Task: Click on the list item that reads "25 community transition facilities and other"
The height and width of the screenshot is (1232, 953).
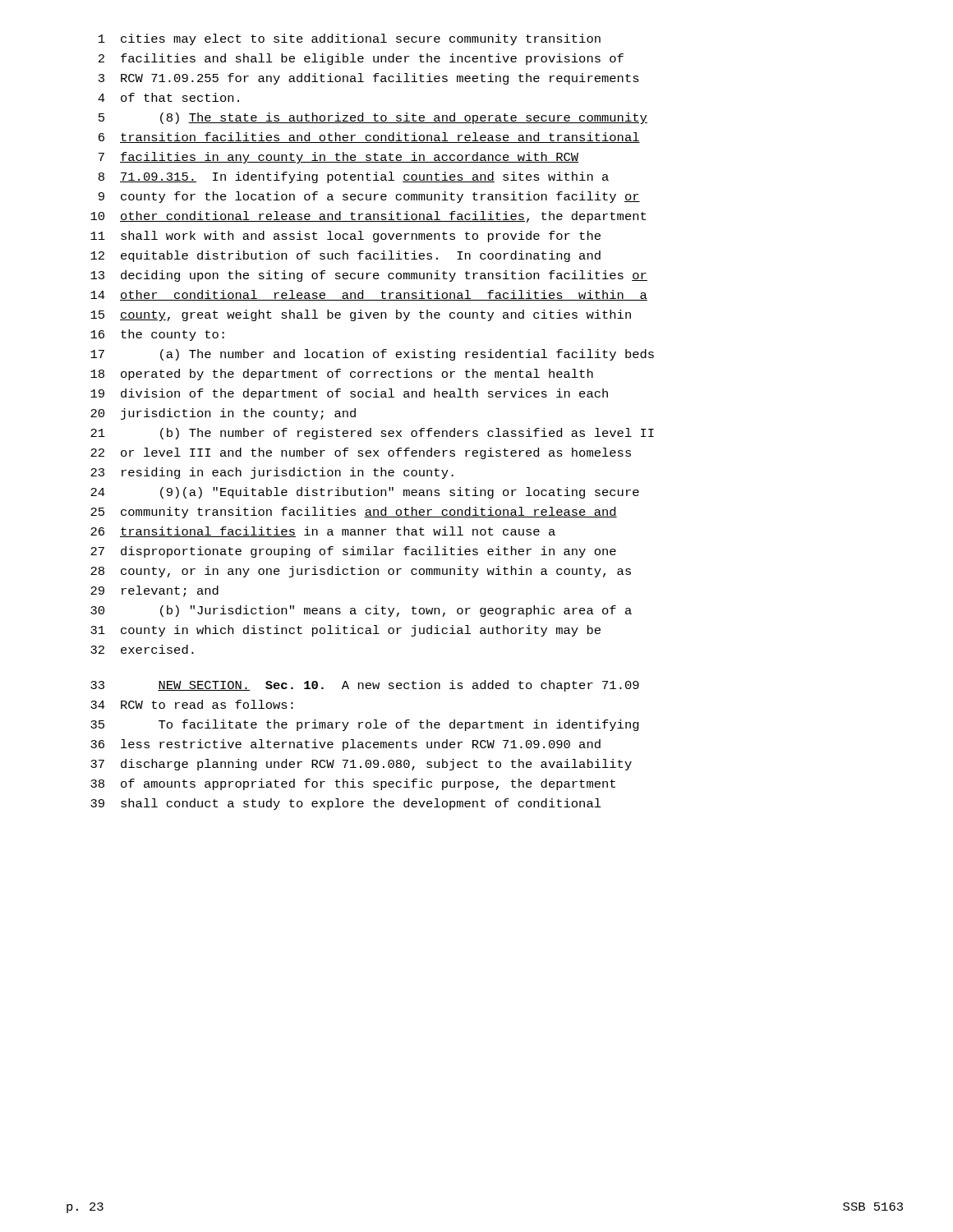Action: pos(485,513)
